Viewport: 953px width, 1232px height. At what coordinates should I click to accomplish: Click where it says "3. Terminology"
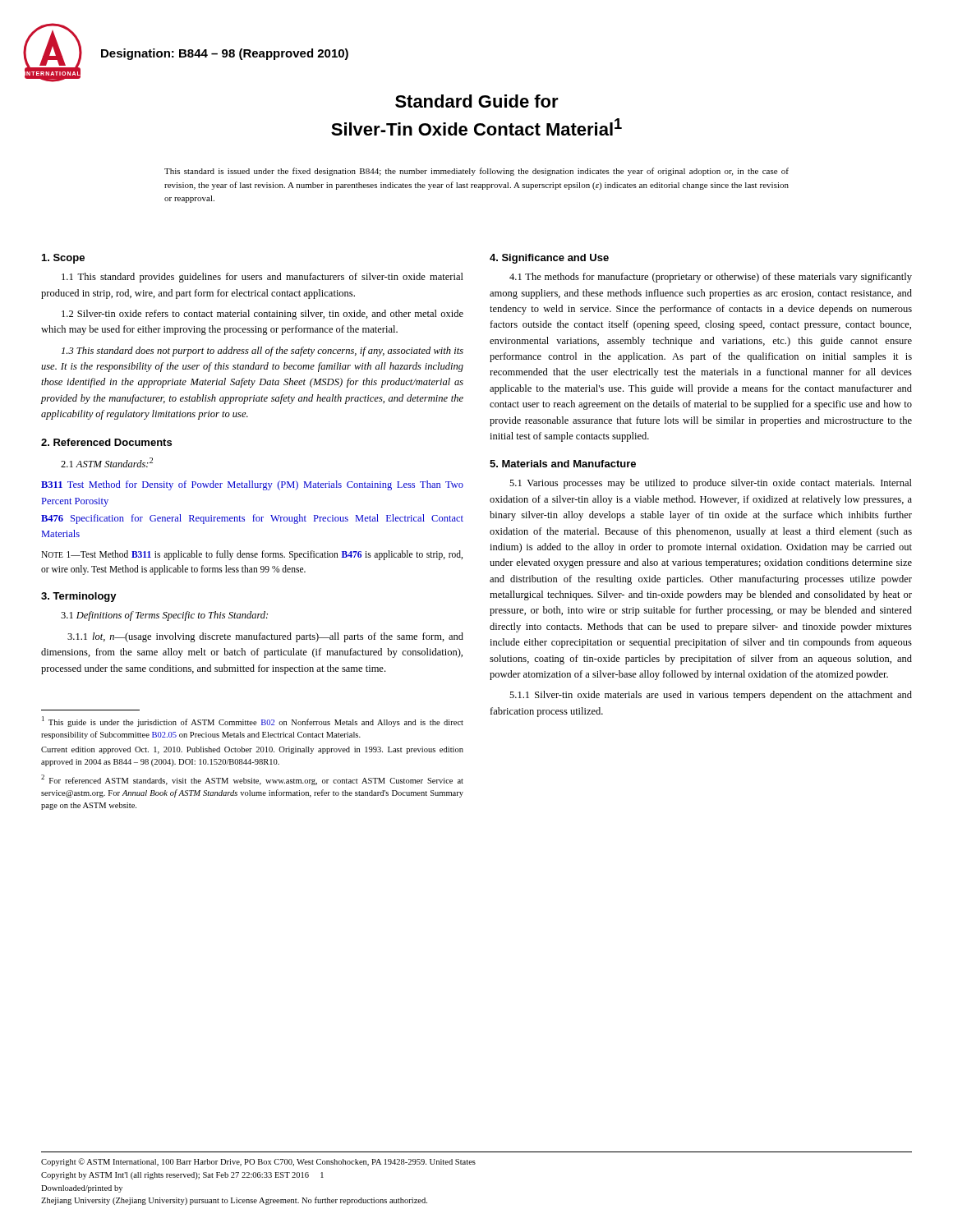pos(79,596)
